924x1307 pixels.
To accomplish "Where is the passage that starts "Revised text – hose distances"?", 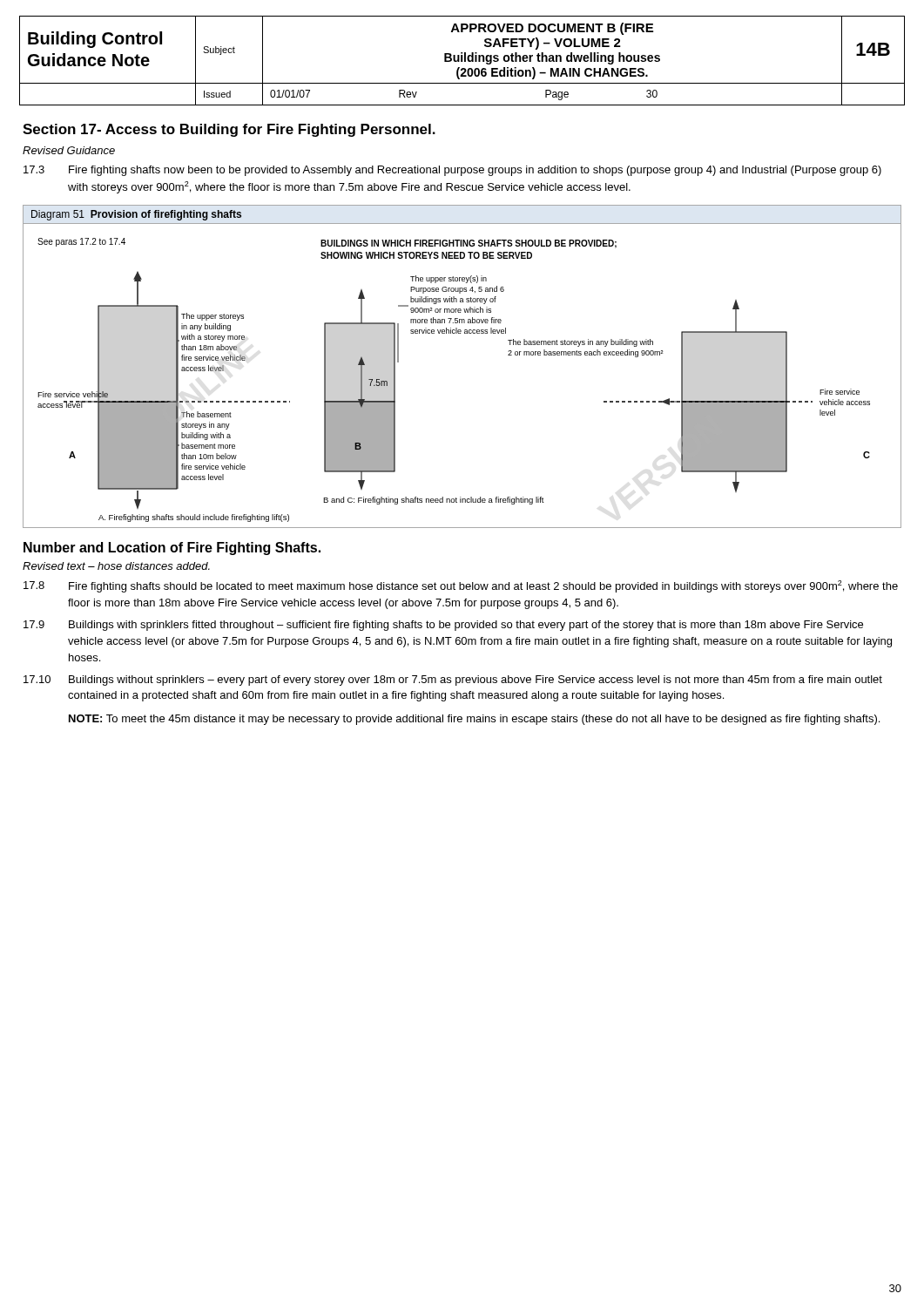I will 117,566.
